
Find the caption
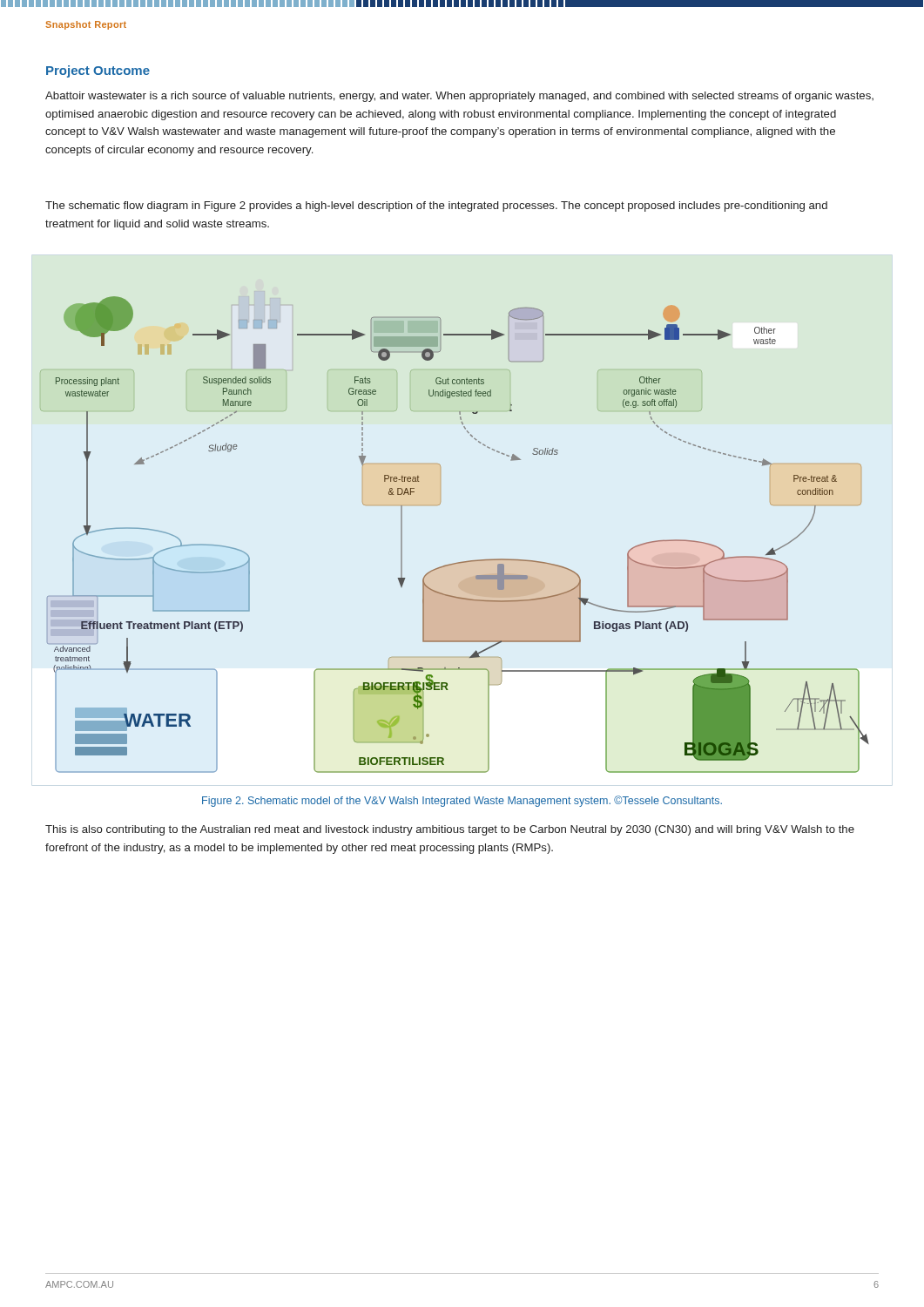(462, 801)
